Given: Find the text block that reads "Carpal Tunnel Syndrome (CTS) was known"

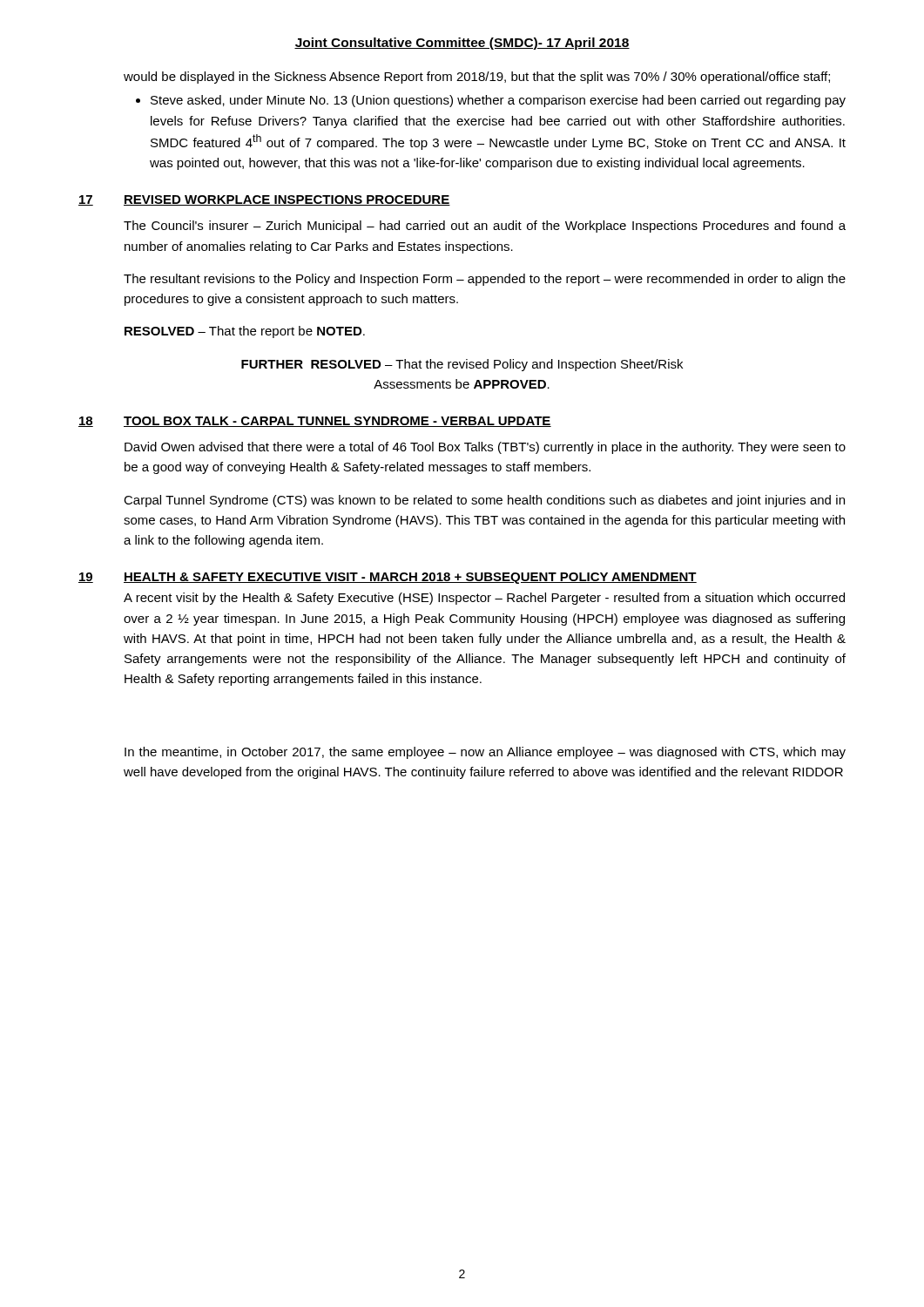Looking at the screenshot, I should coord(485,520).
